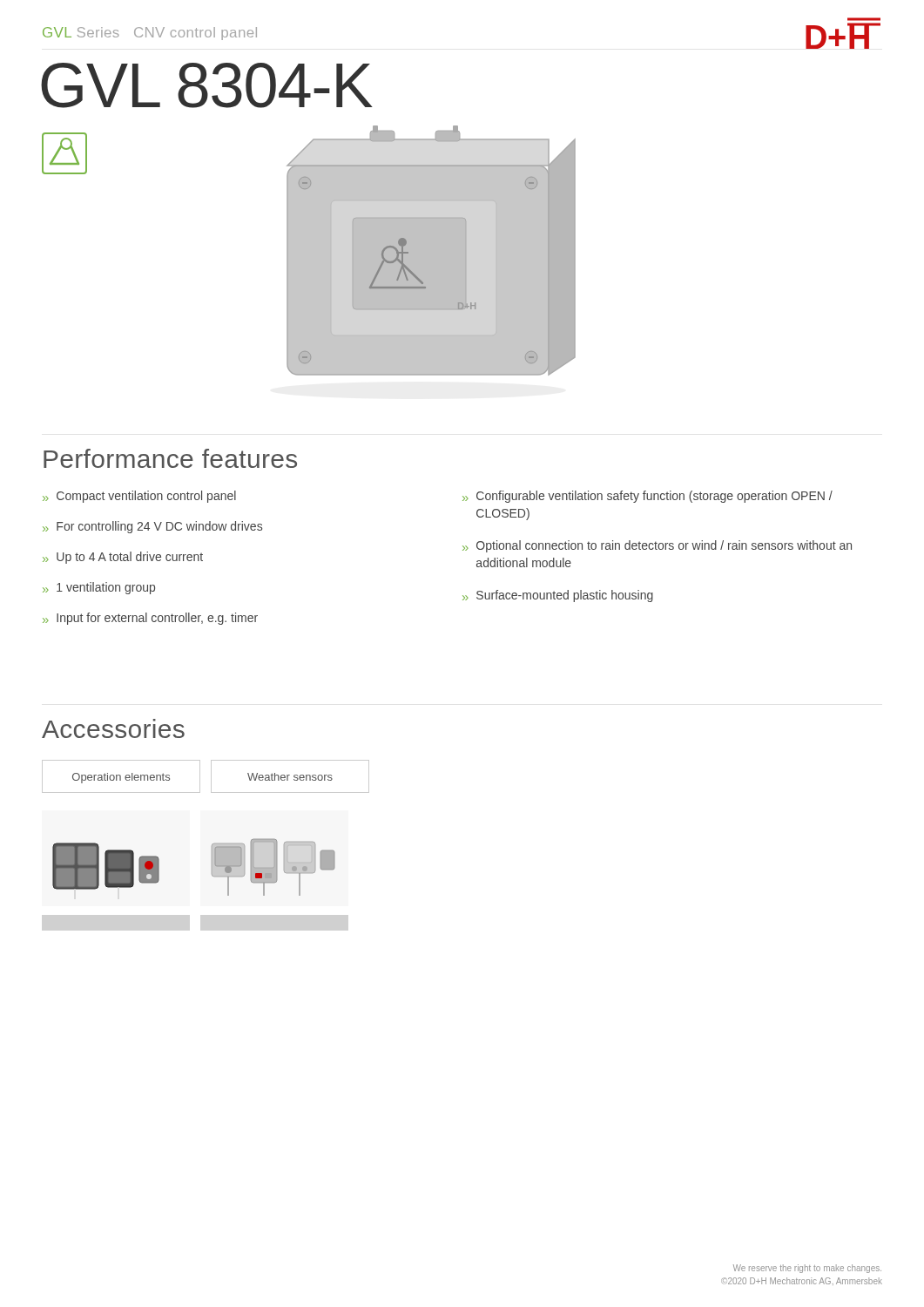The height and width of the screenshot is (1307, 924).
Task: Locate the list item with the text "» For controlling 24"
Action: tap(152, 528)
